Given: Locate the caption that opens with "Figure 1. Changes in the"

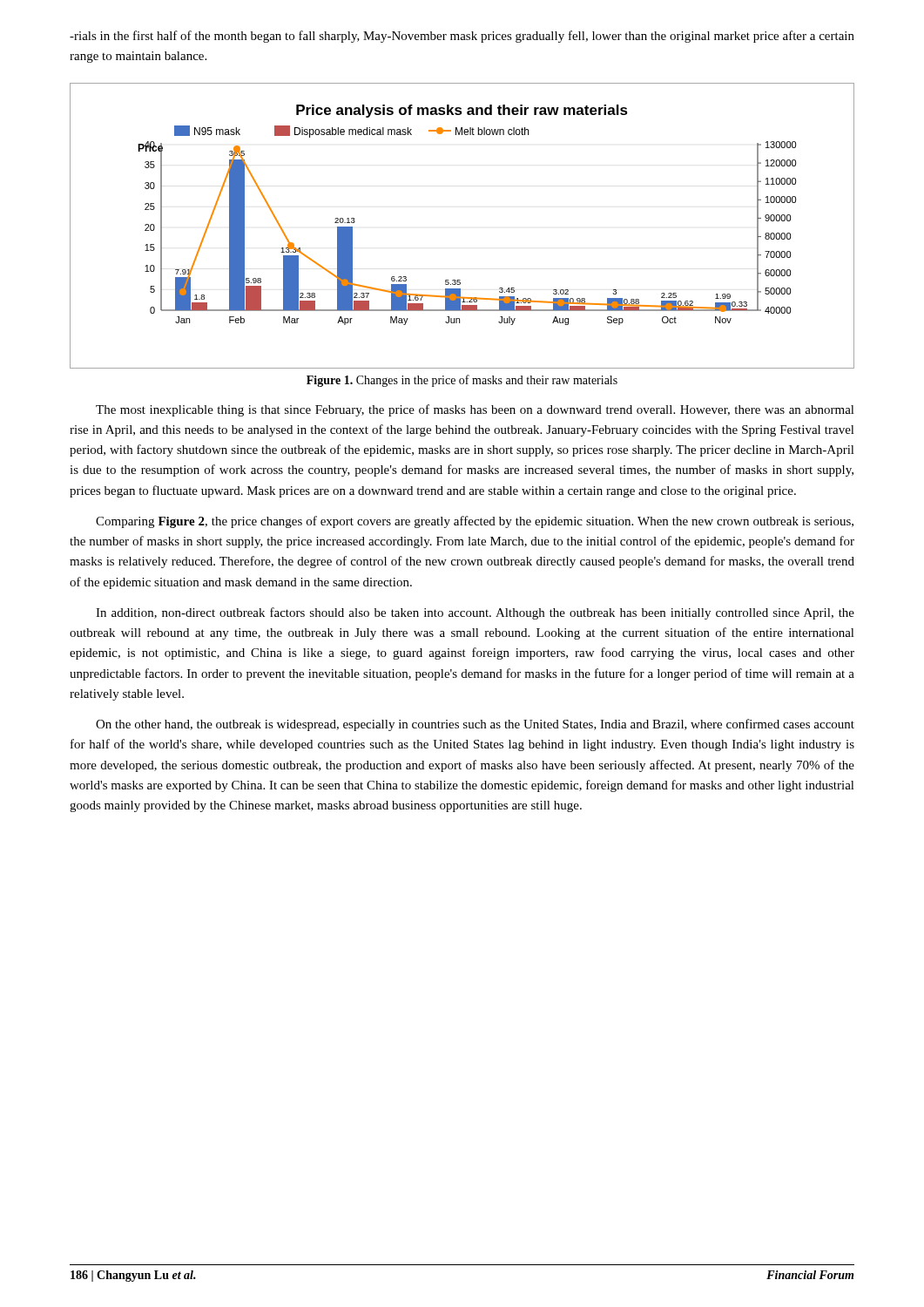Looking at the screenshot, I should coord(462,380).
